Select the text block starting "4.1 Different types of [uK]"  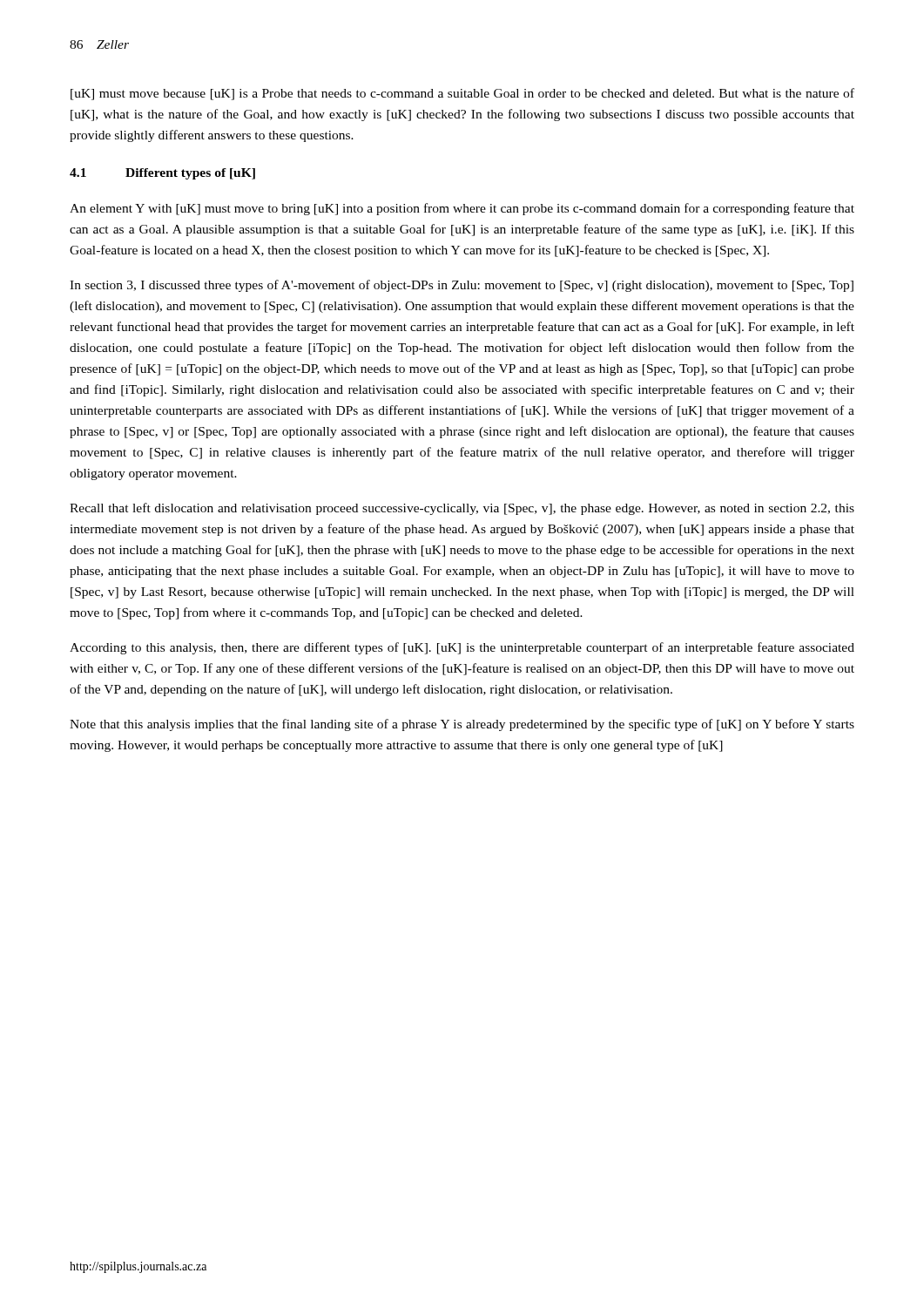point(163,172)
